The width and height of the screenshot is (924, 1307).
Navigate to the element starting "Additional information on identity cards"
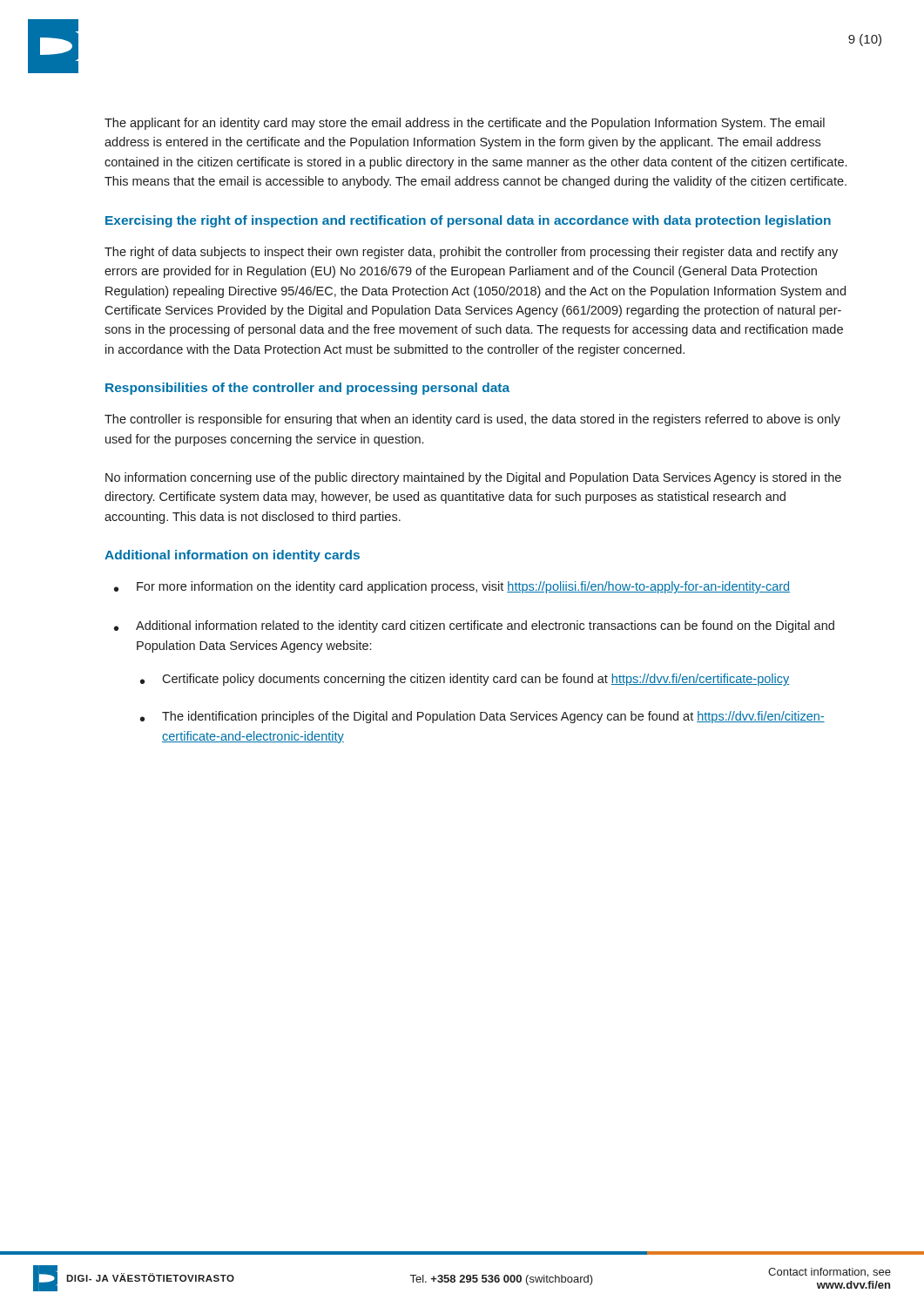point(232,555)
